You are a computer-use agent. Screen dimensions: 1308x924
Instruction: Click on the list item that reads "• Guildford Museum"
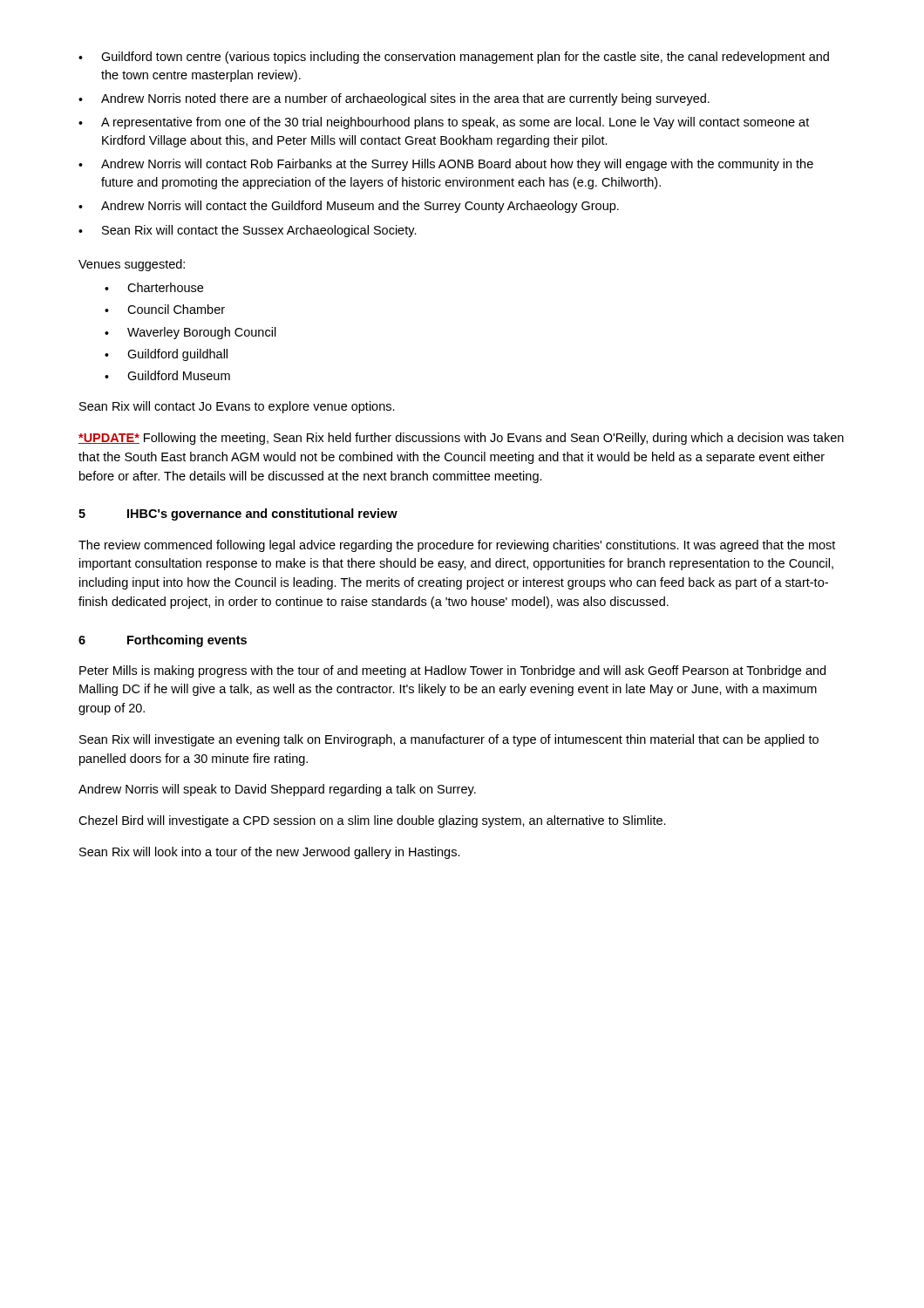167,375
